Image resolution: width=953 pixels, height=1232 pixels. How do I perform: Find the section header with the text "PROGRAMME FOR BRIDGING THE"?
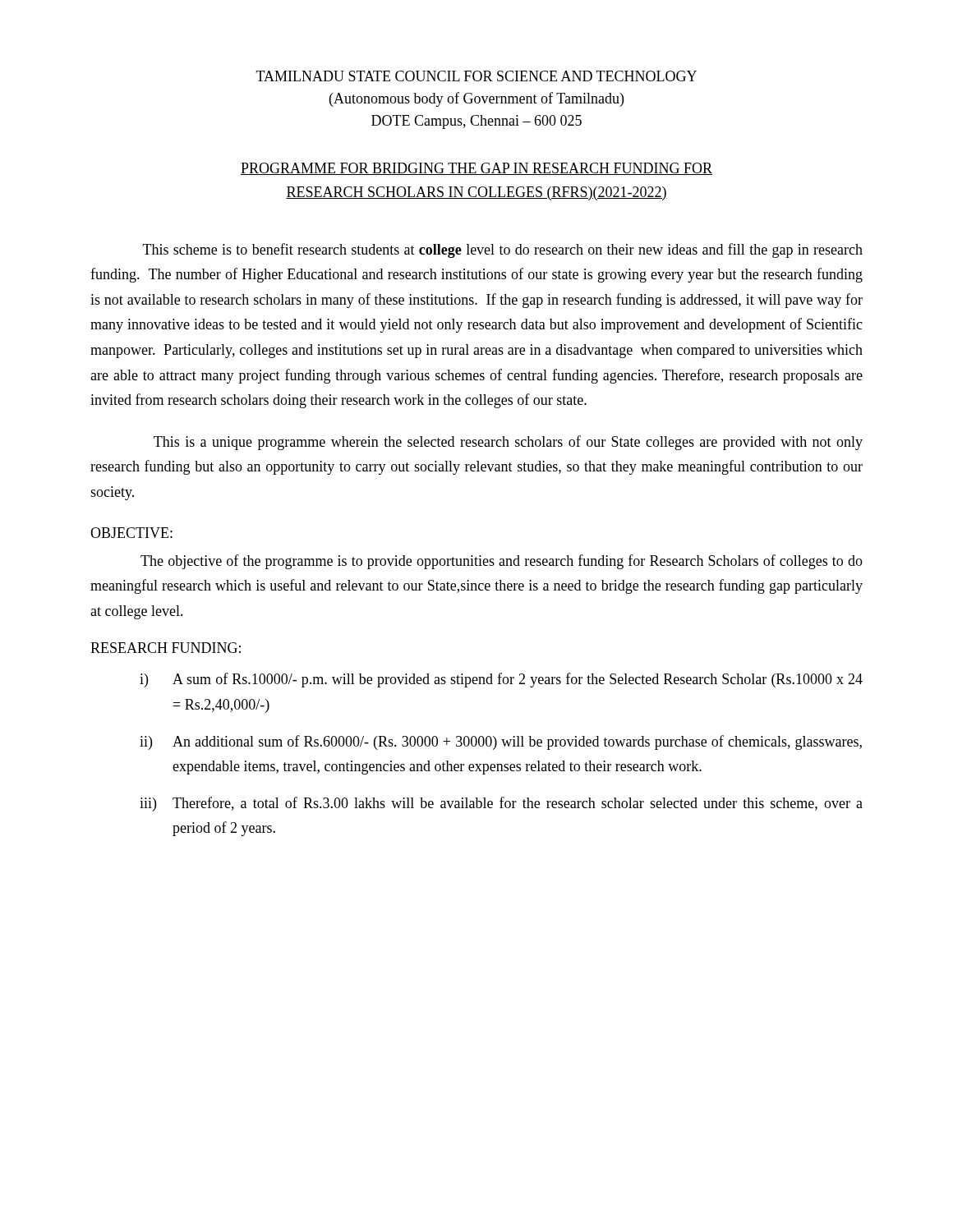(476, 180)
